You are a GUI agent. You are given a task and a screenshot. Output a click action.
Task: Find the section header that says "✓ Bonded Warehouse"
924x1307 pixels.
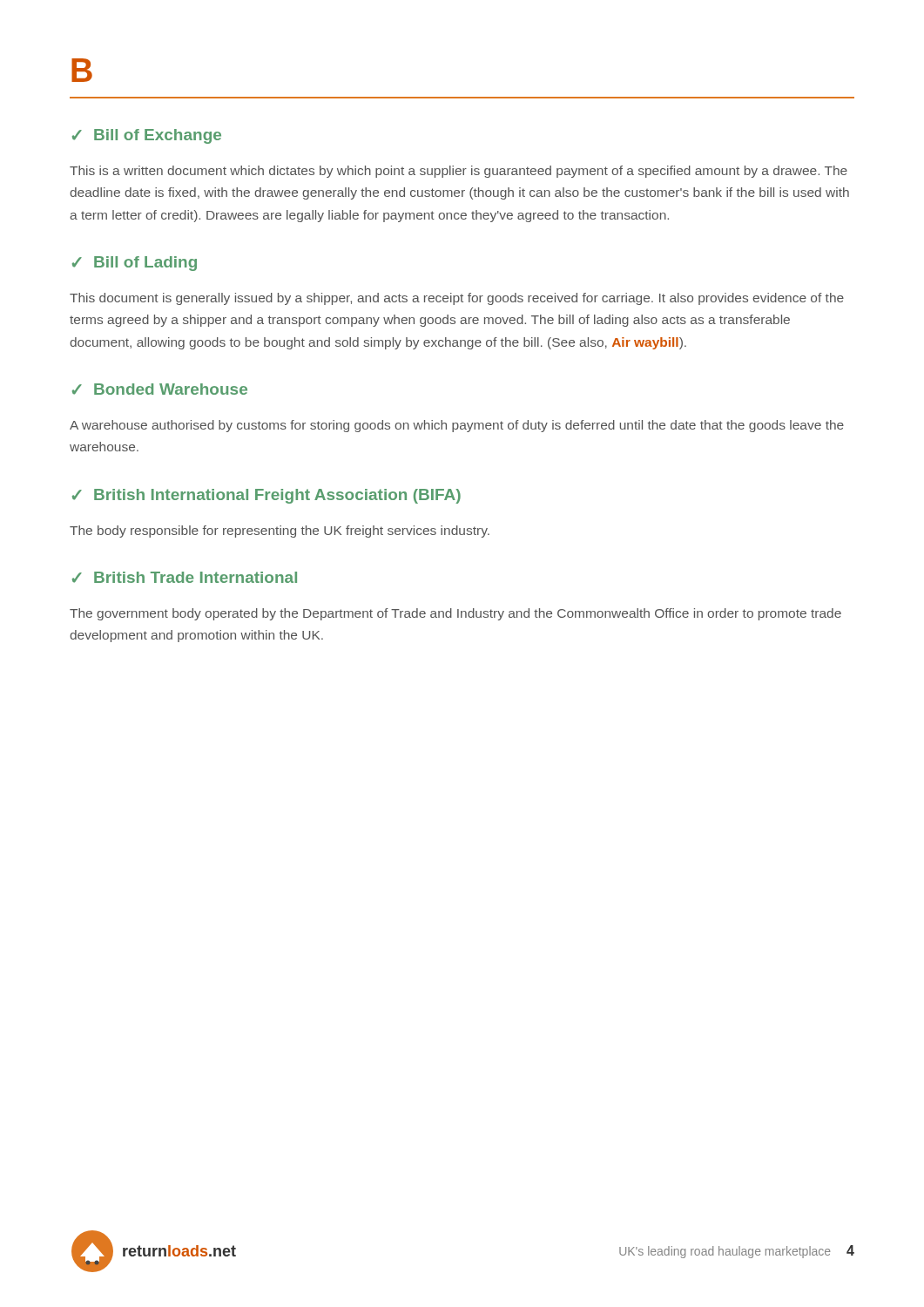click(x=160, y=389)
